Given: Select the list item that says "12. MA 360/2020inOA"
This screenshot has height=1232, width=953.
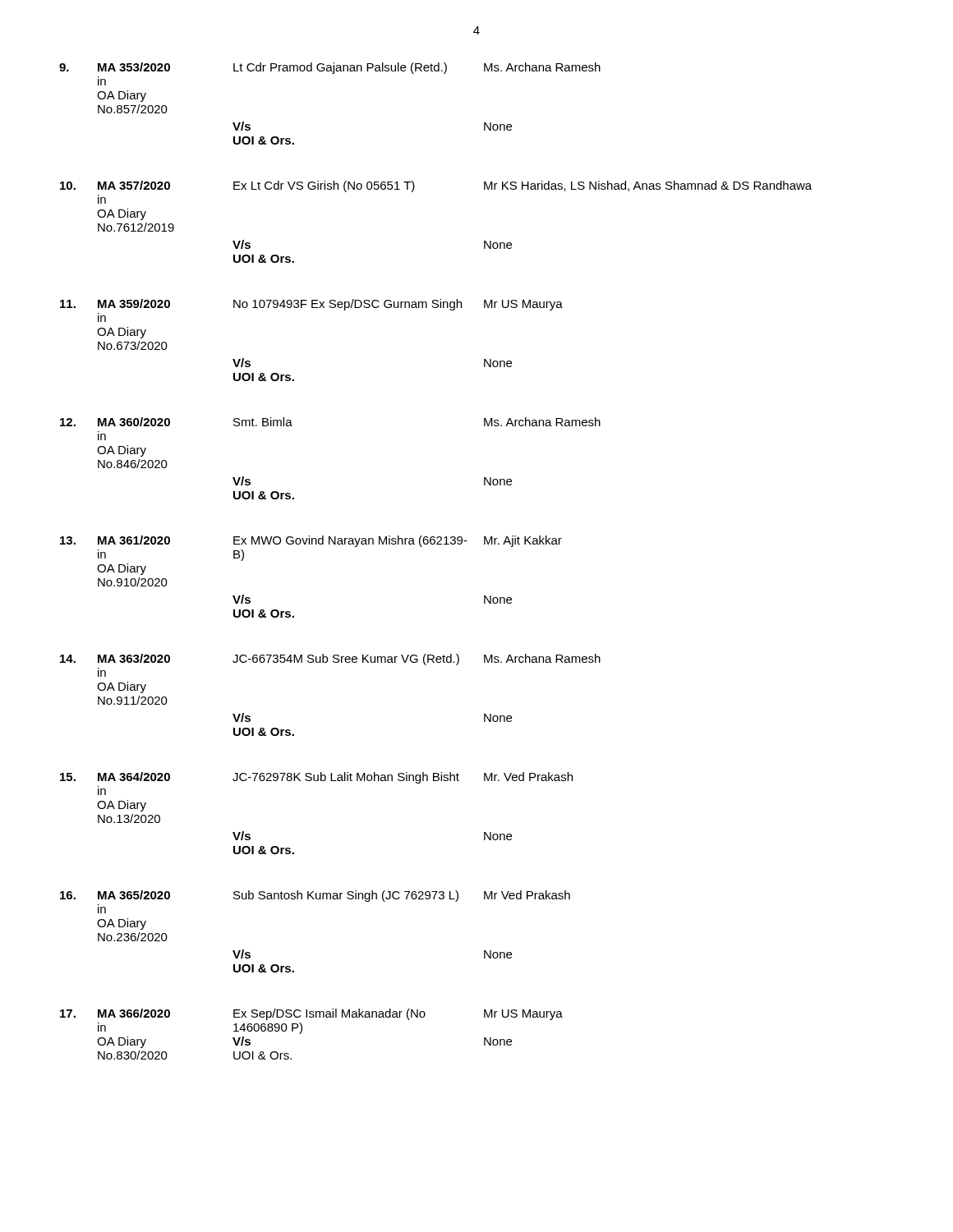Looking at the screenshot, I should [x=129, y=422].
